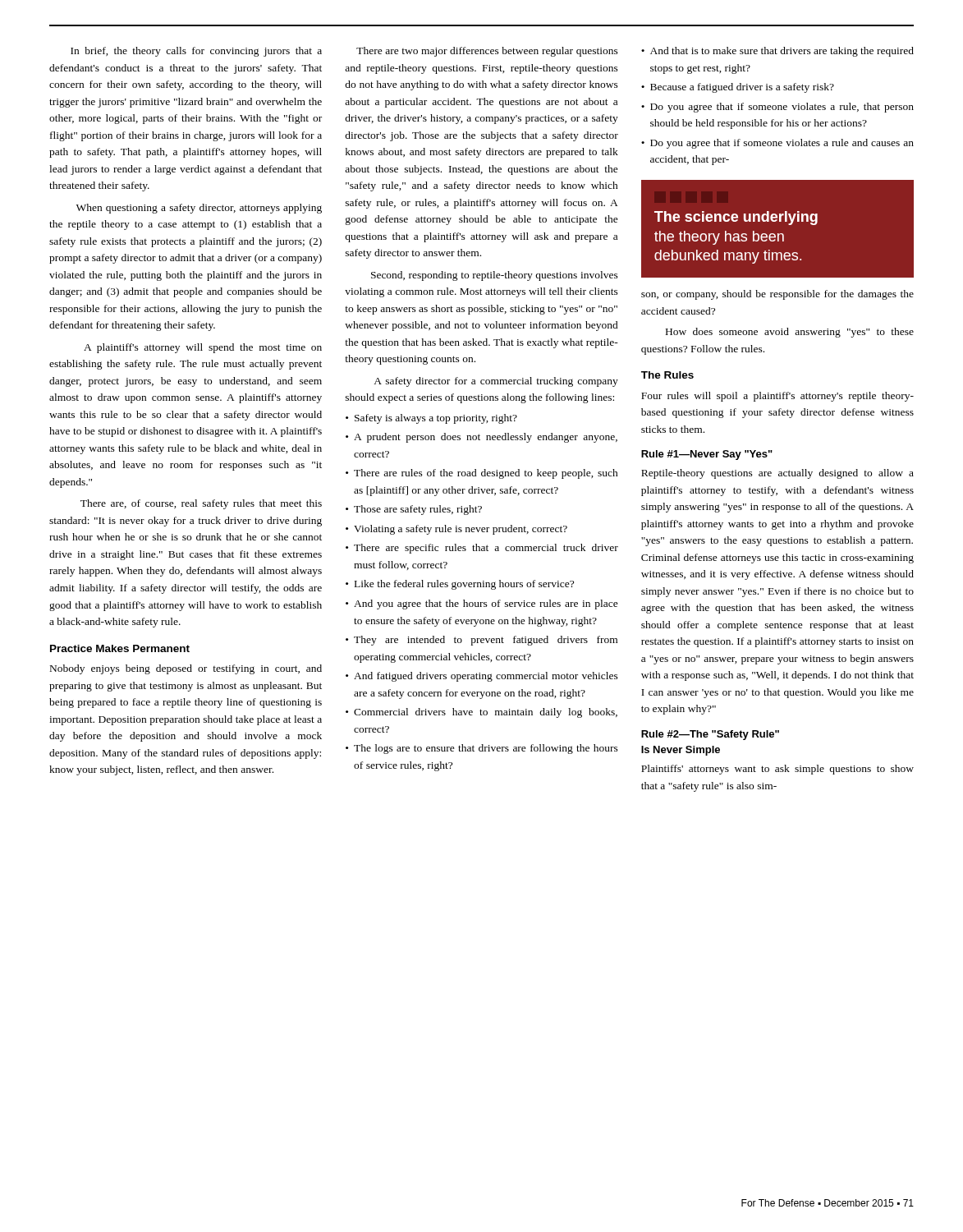Locate the section header that says "The Rules"
963x1232 pixels.
667,375
